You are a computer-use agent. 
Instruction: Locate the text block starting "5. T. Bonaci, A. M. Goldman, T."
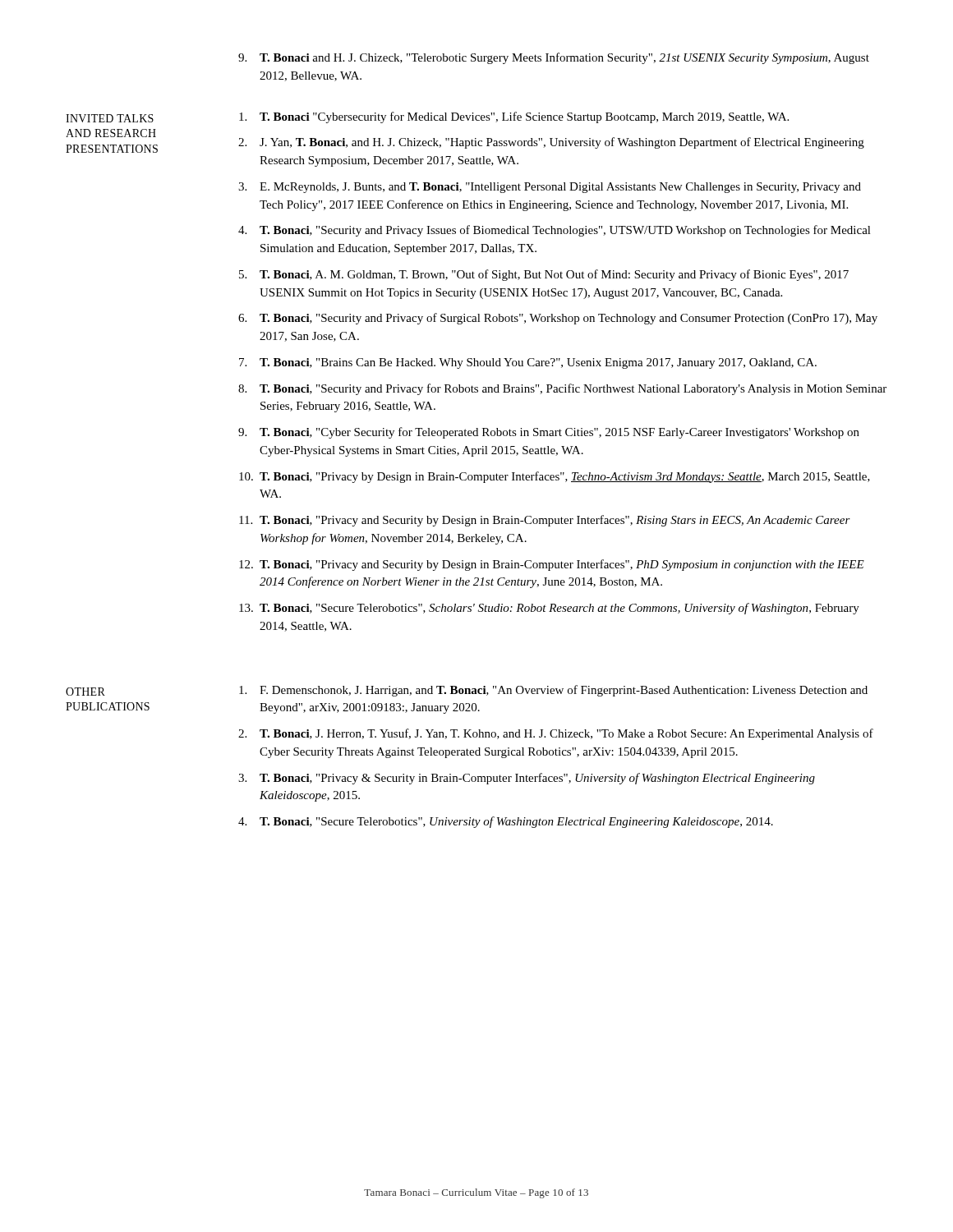click(x=563, y=284)
